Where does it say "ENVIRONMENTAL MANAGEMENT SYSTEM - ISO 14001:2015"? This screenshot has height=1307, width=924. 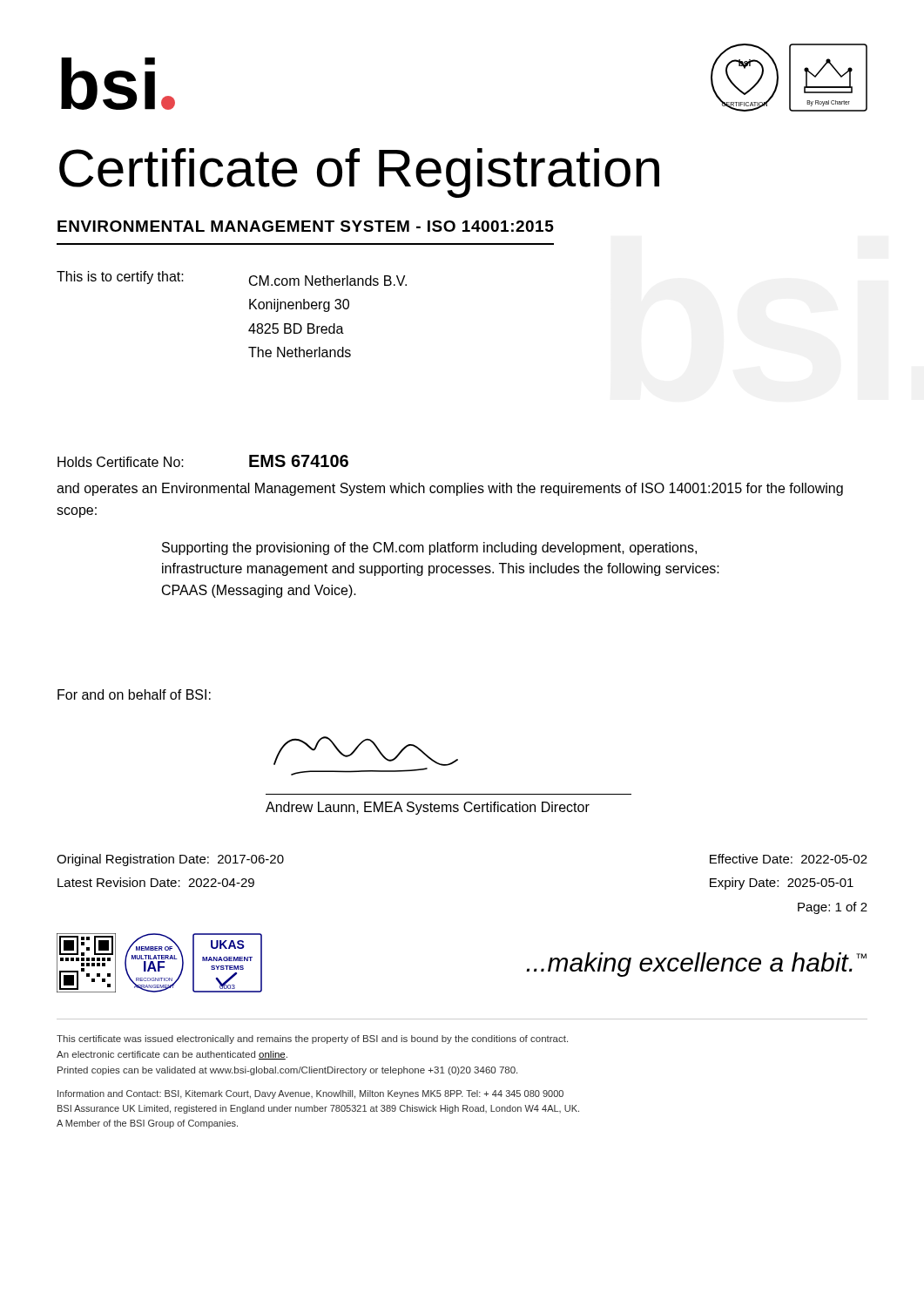305,226
